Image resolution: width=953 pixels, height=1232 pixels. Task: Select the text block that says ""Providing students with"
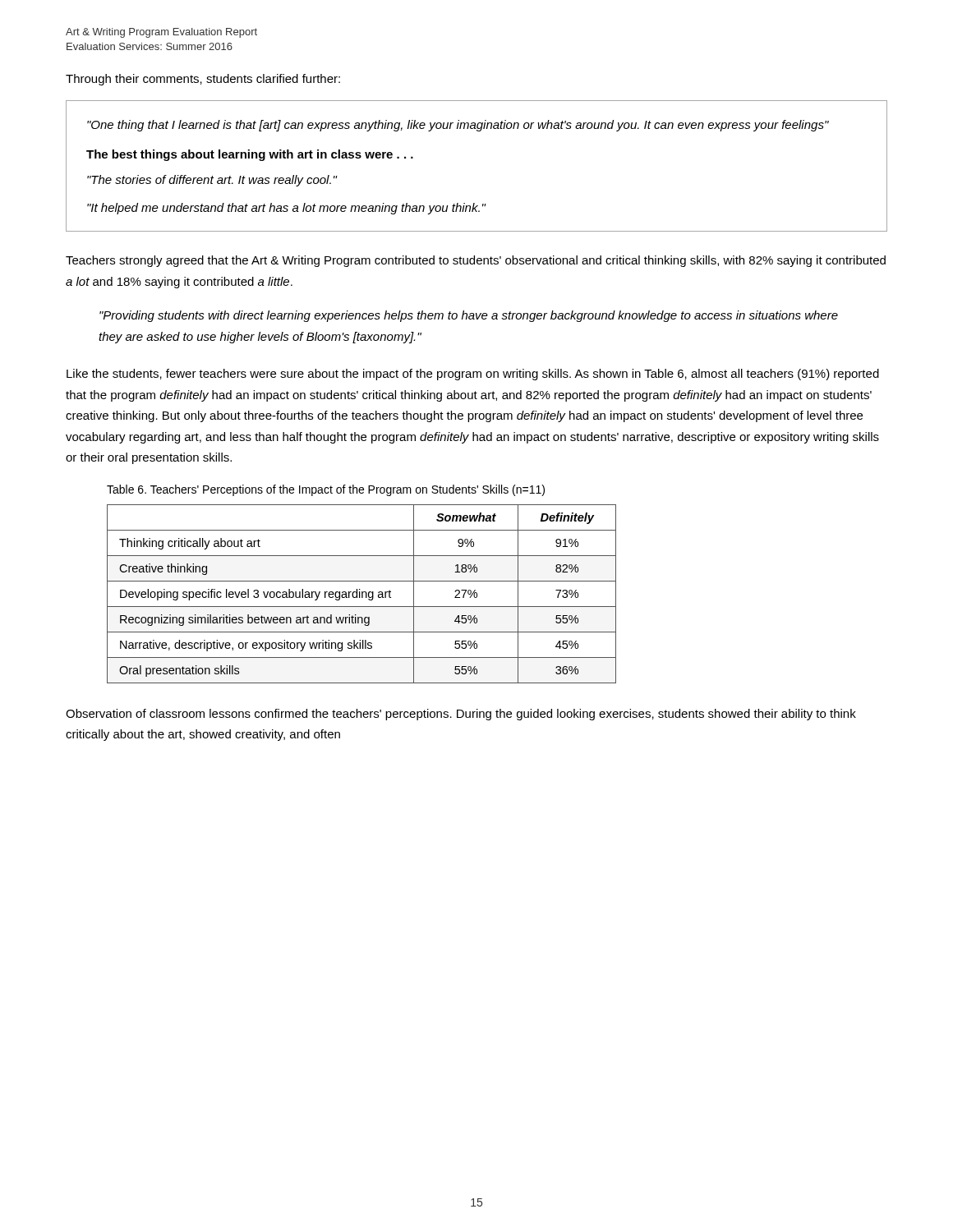point(468,326)
